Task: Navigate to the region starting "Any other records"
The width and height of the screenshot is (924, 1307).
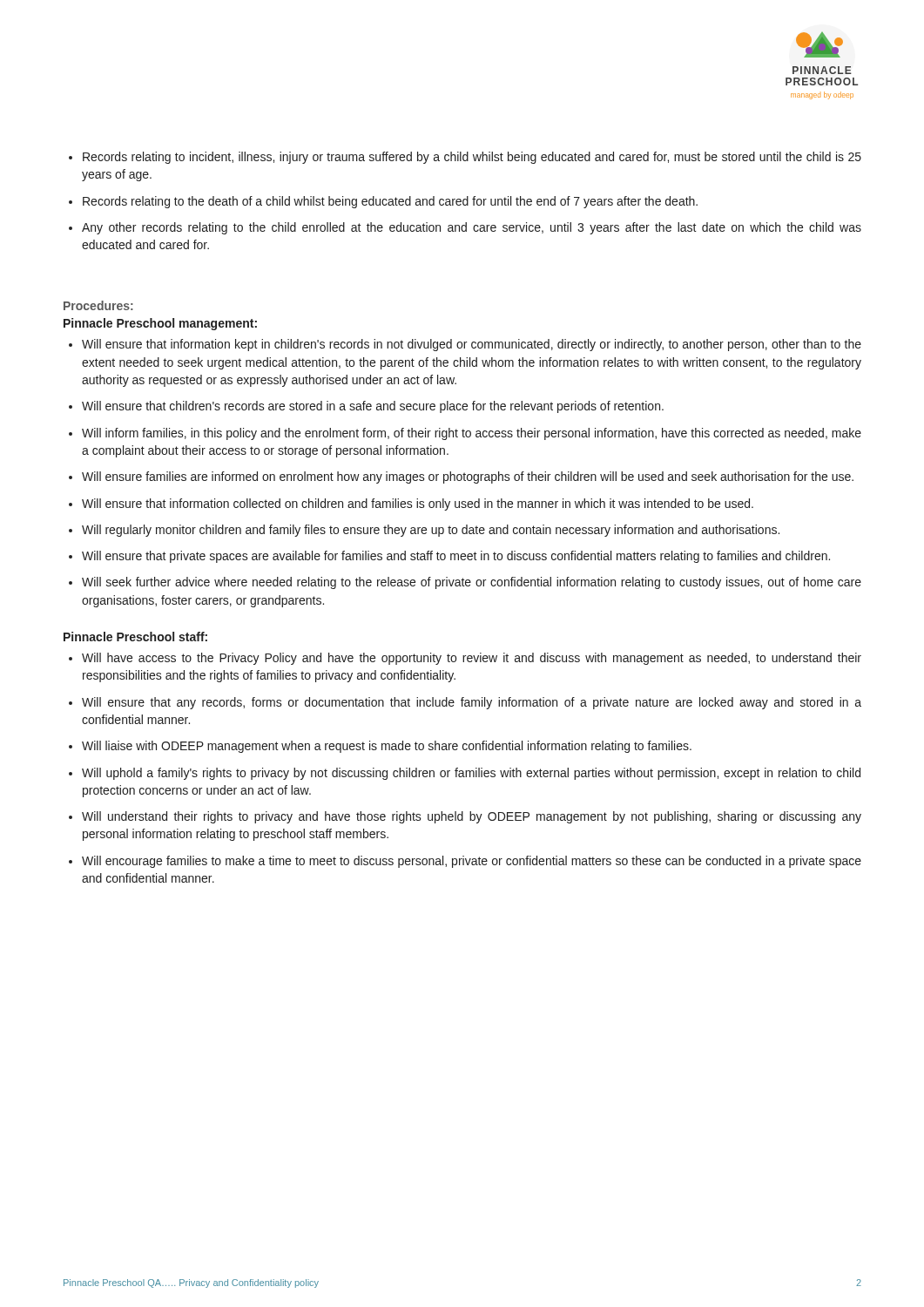Action: coord(472,236)
